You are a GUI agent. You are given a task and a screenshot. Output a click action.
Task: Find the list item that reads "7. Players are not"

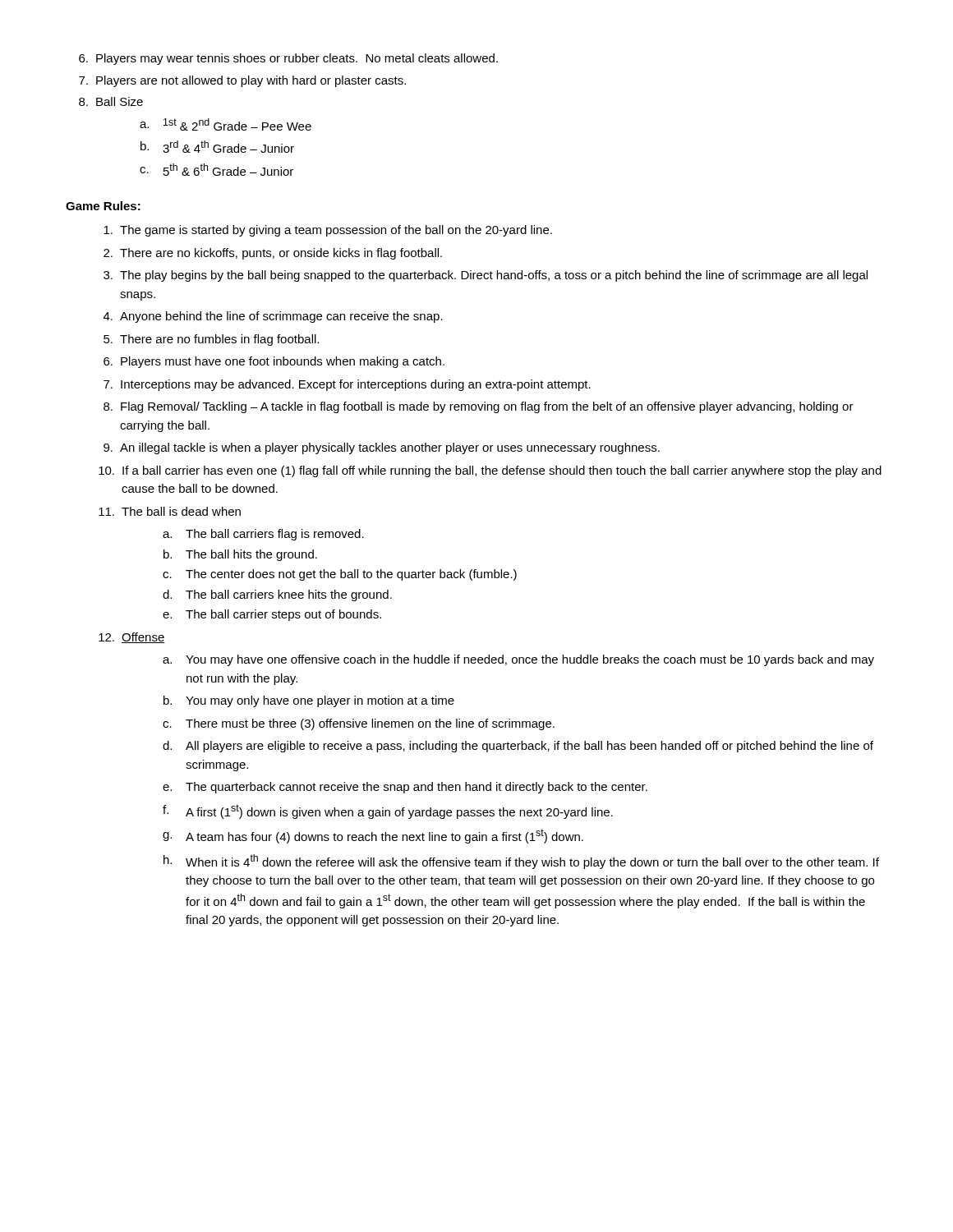point(236,80)
